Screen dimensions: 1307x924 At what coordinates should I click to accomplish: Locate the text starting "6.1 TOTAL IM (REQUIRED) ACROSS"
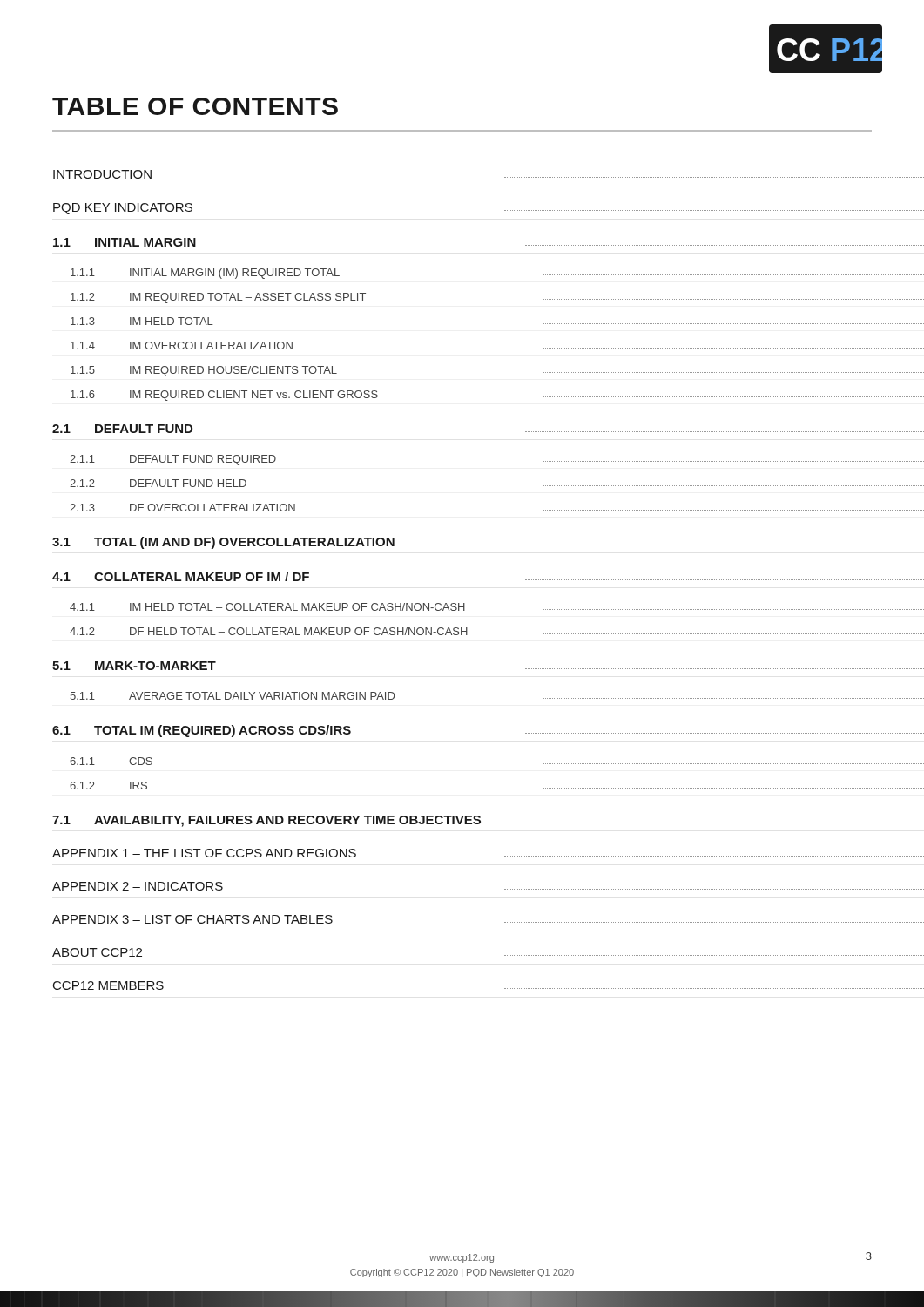click(217, 731)
